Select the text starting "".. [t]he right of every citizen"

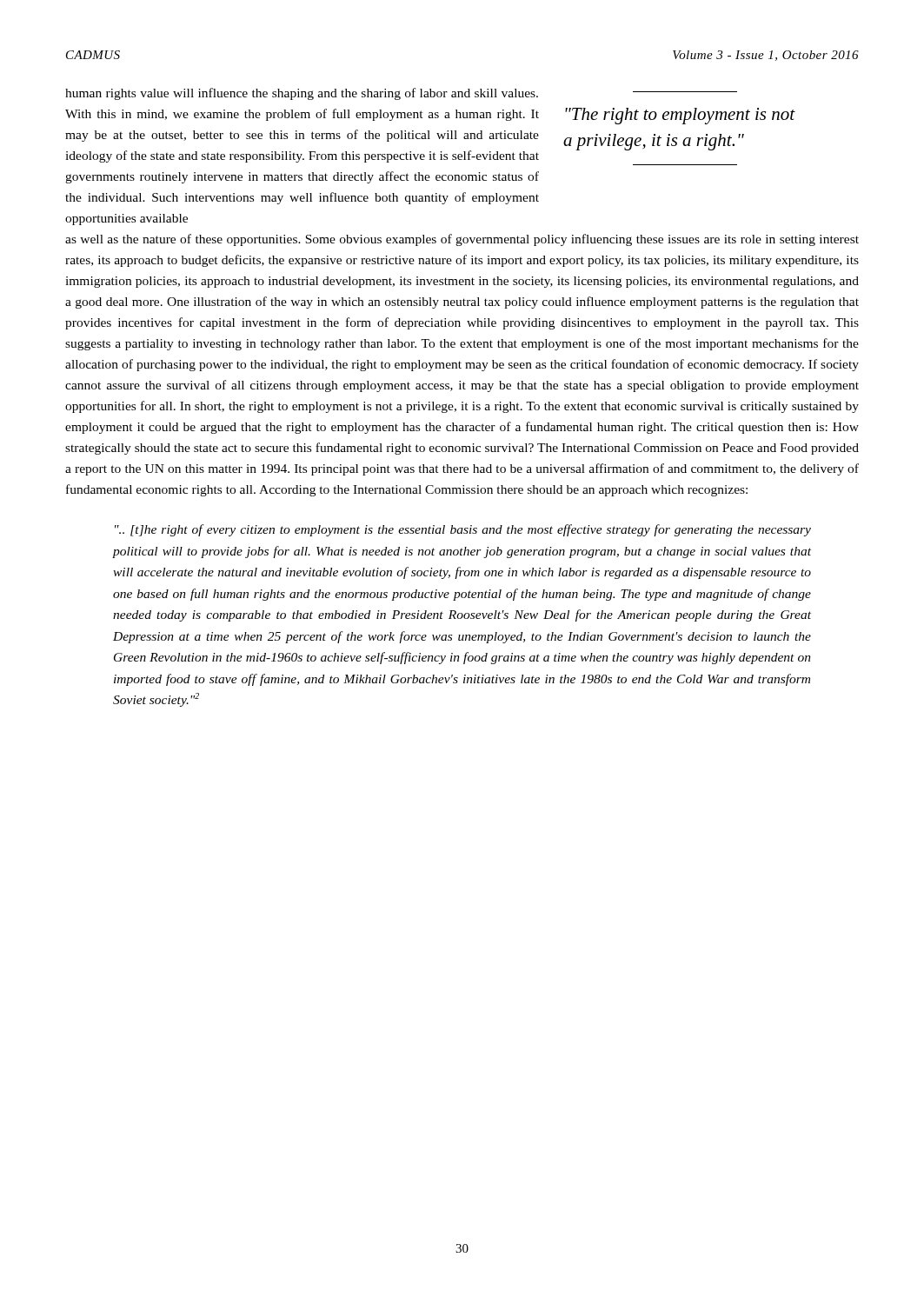(462, 615)
